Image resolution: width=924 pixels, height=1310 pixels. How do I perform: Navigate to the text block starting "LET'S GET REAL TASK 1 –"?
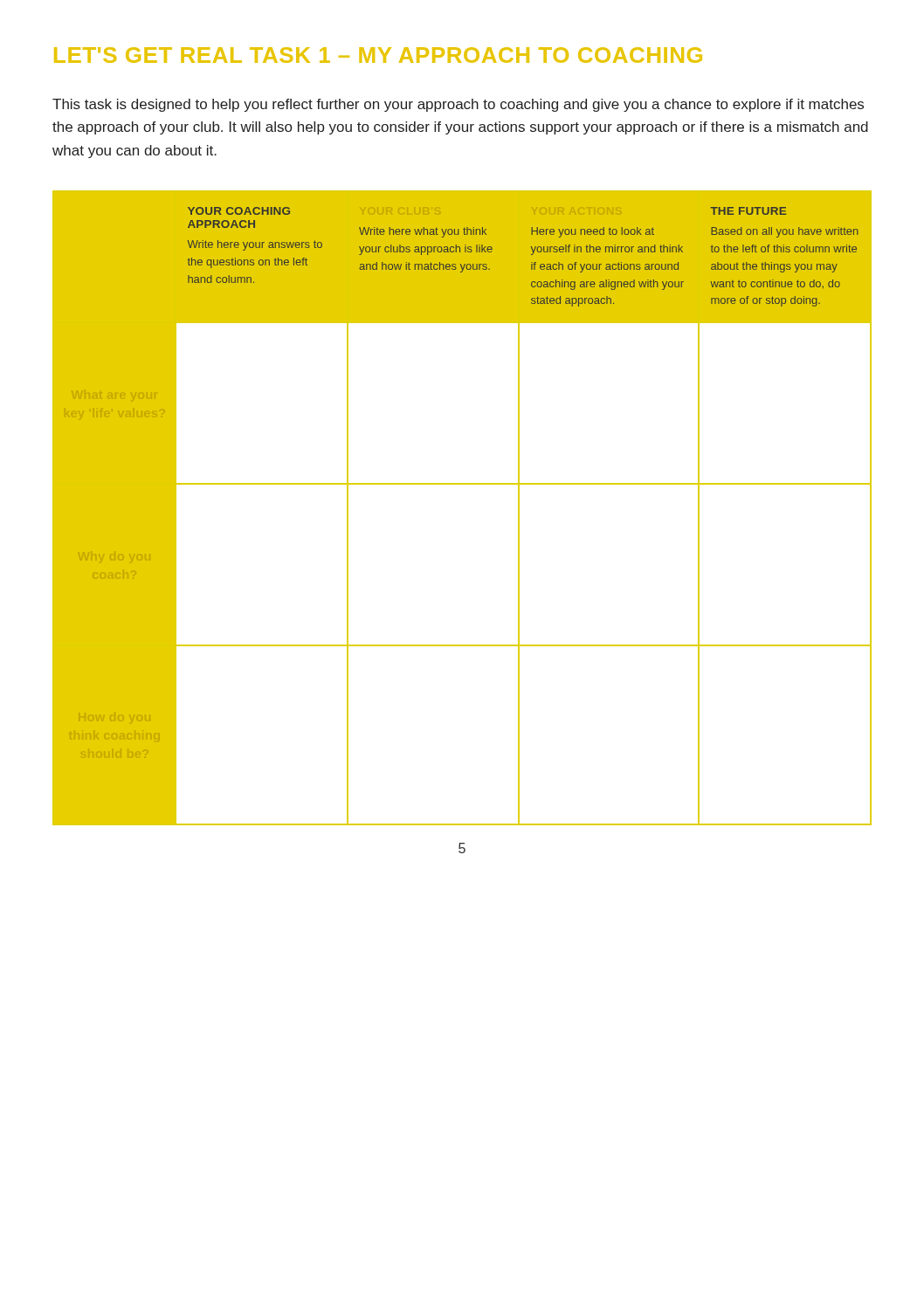tap(378, 55)
